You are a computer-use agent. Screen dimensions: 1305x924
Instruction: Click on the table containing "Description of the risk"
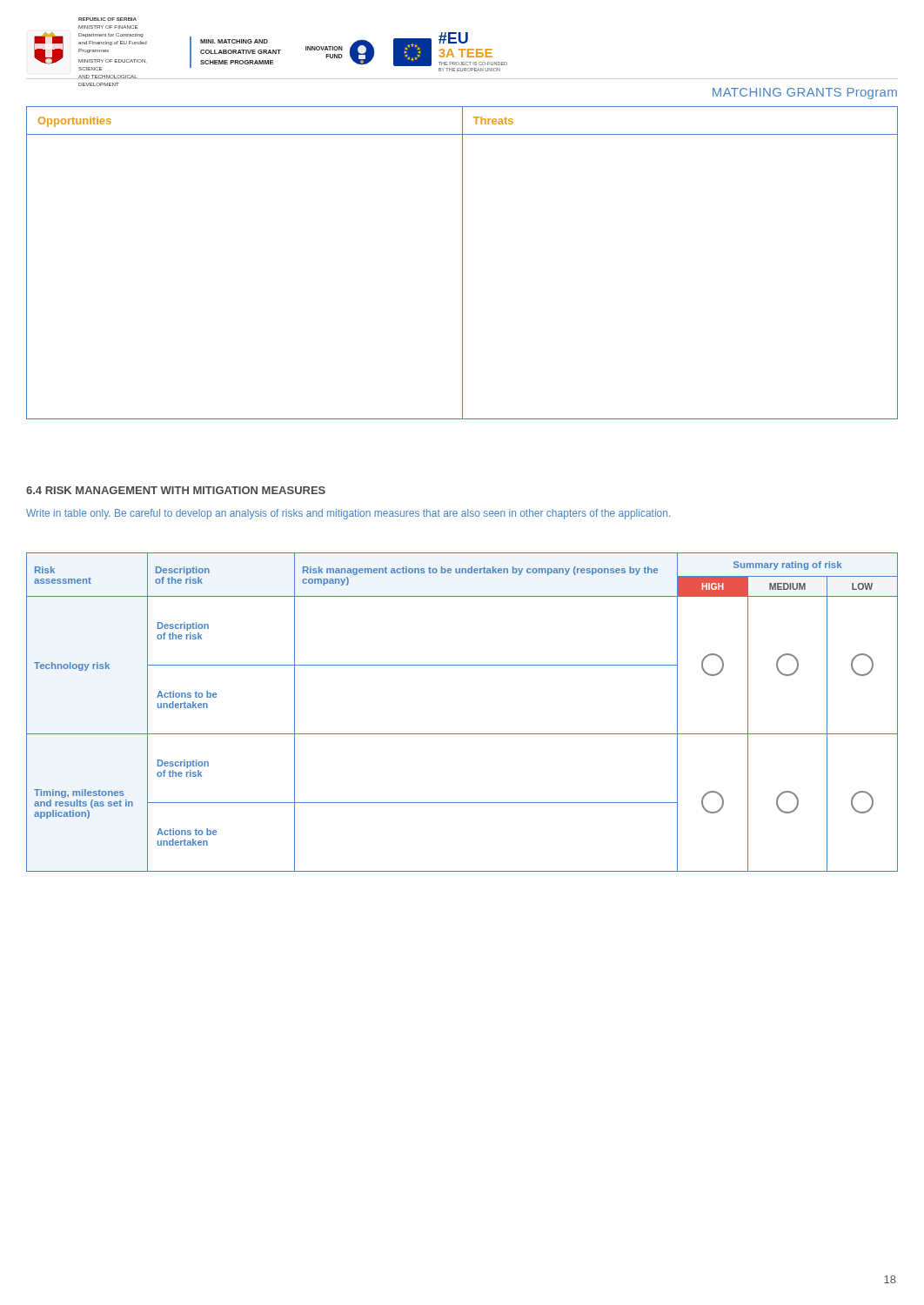[462, 712]
